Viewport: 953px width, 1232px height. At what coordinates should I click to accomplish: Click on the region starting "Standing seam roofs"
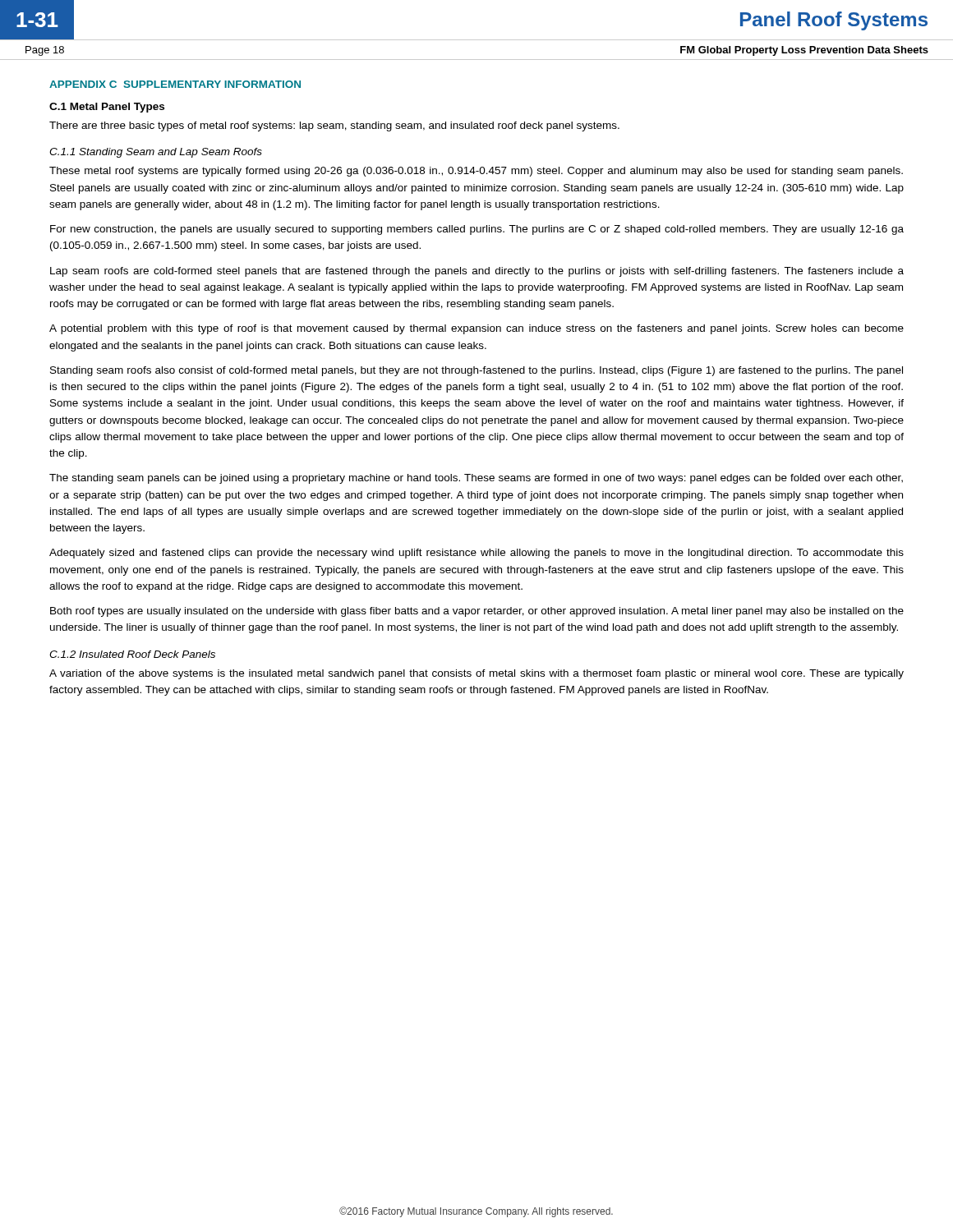pos(476,412)
